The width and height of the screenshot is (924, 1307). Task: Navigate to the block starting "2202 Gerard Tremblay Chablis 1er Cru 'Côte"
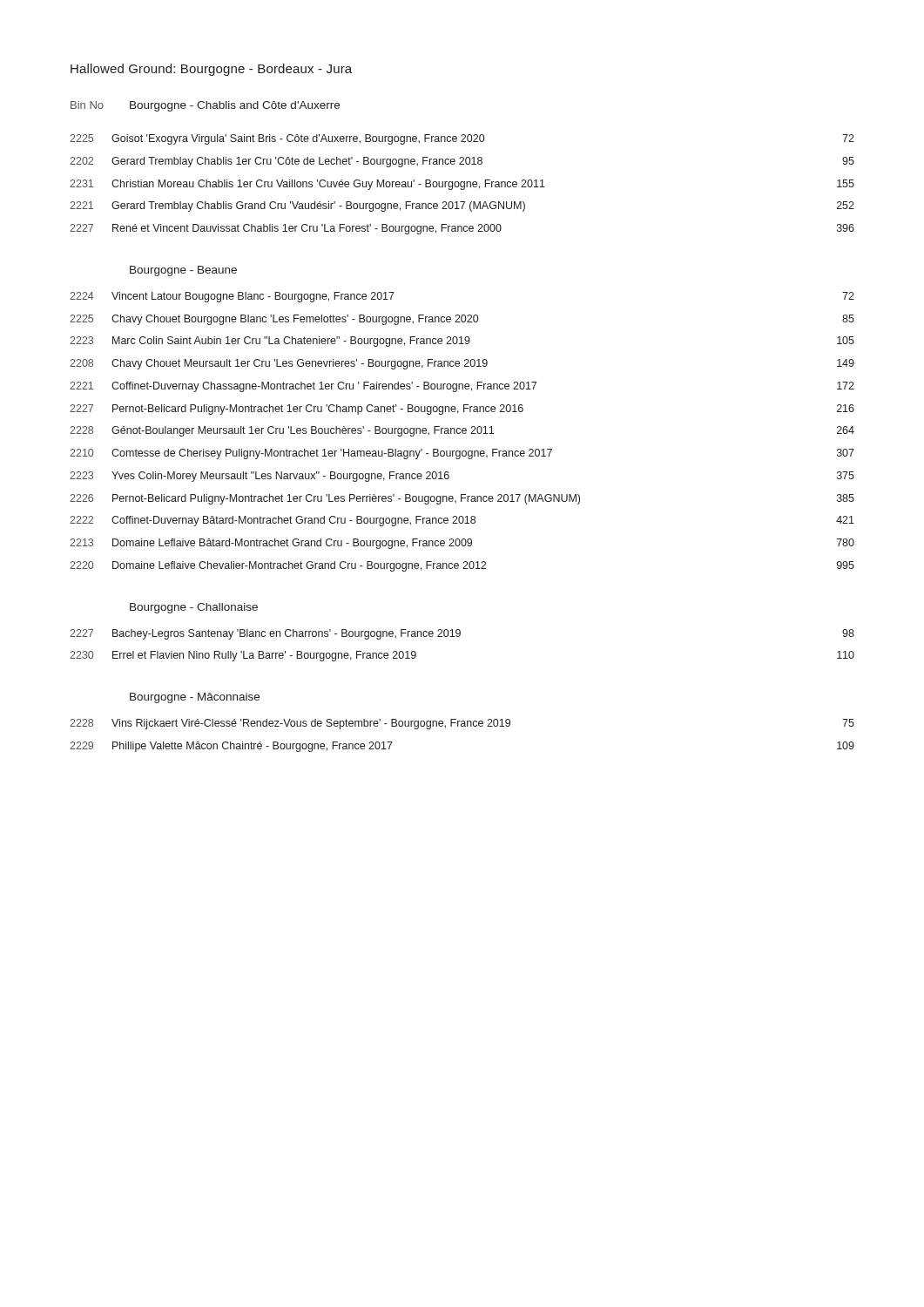[x=462, y=161]
